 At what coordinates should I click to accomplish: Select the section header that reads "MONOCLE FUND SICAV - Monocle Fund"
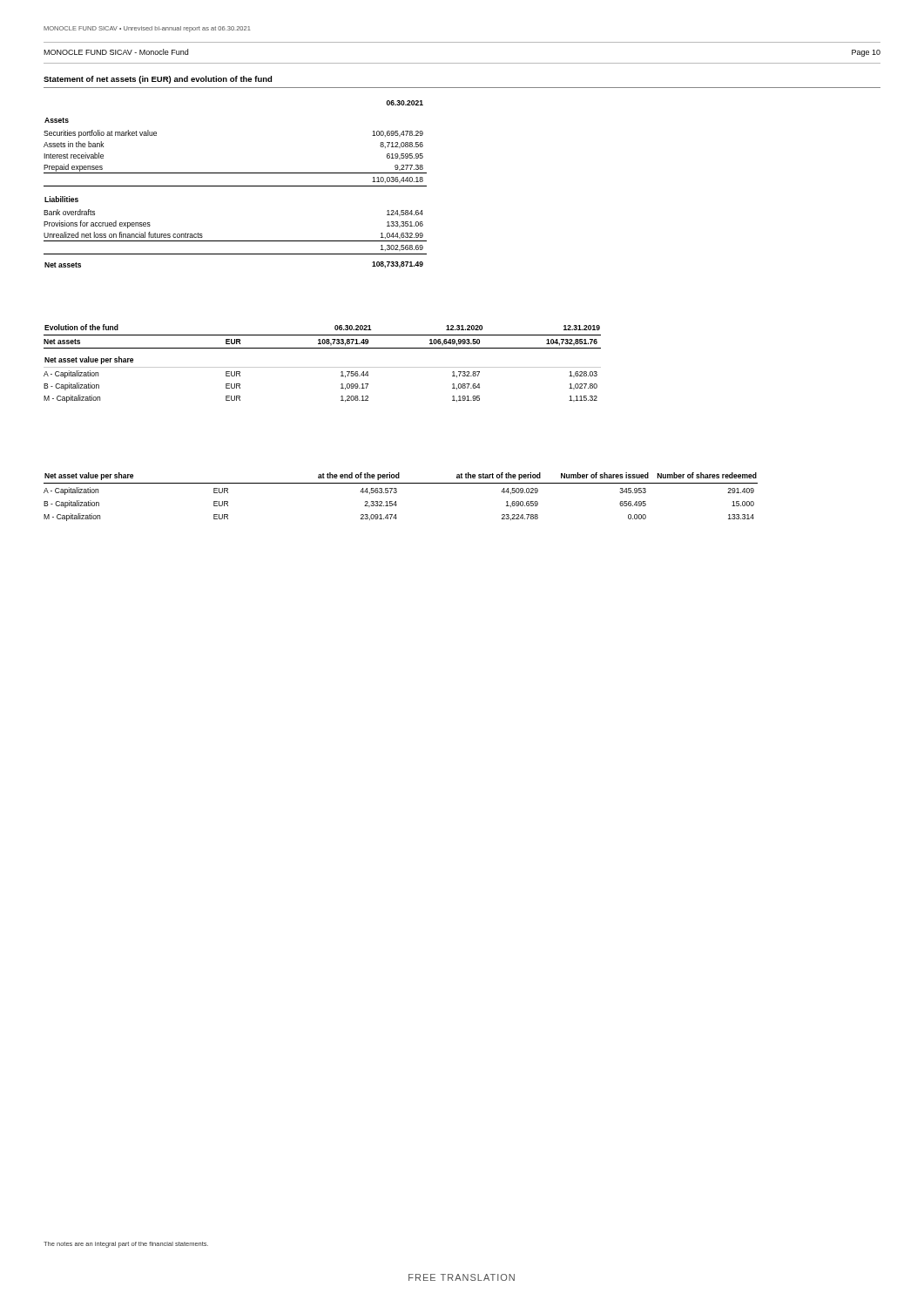462,52
